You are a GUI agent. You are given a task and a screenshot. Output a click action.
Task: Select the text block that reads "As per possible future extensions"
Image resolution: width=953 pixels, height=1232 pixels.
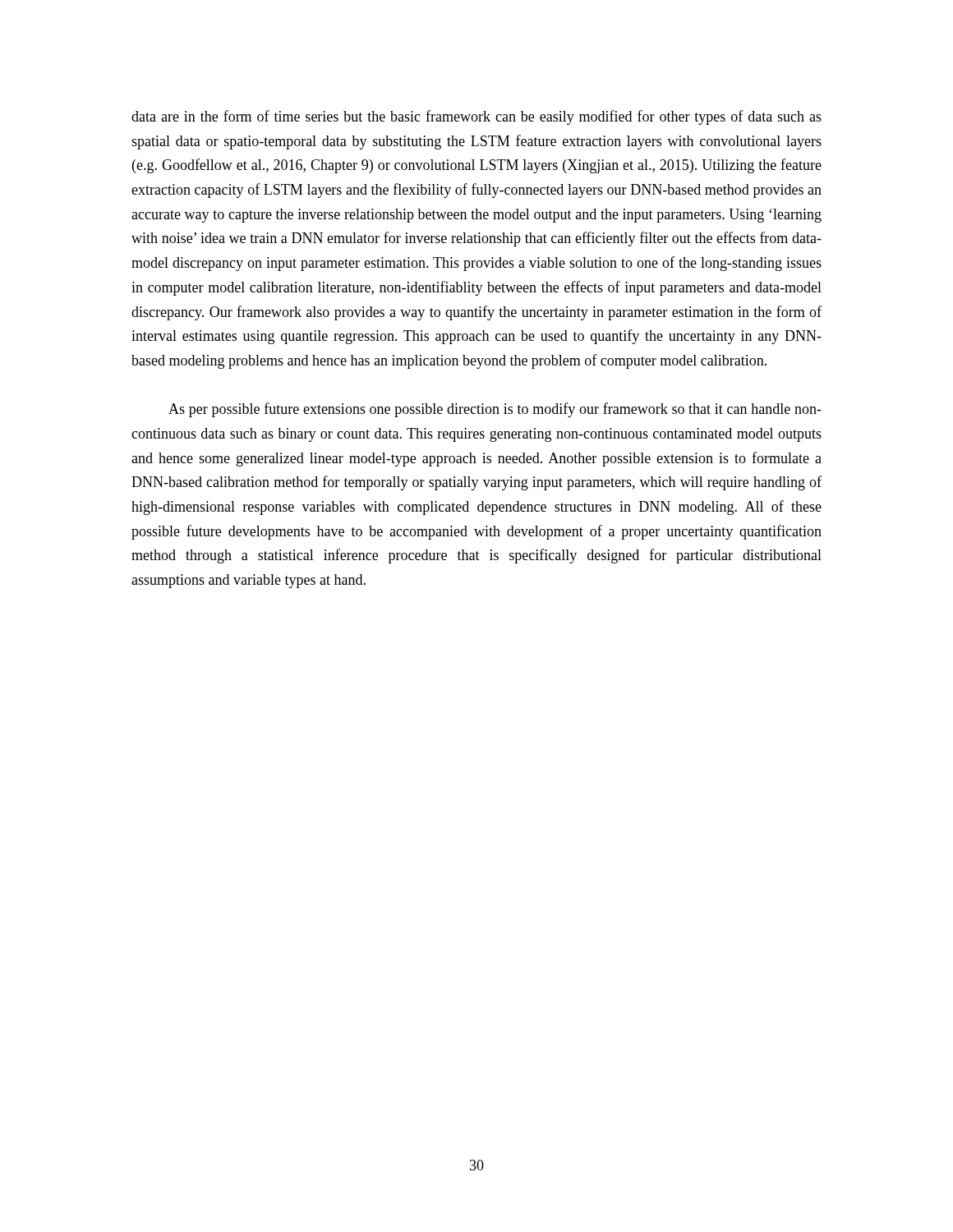[476, 495]
